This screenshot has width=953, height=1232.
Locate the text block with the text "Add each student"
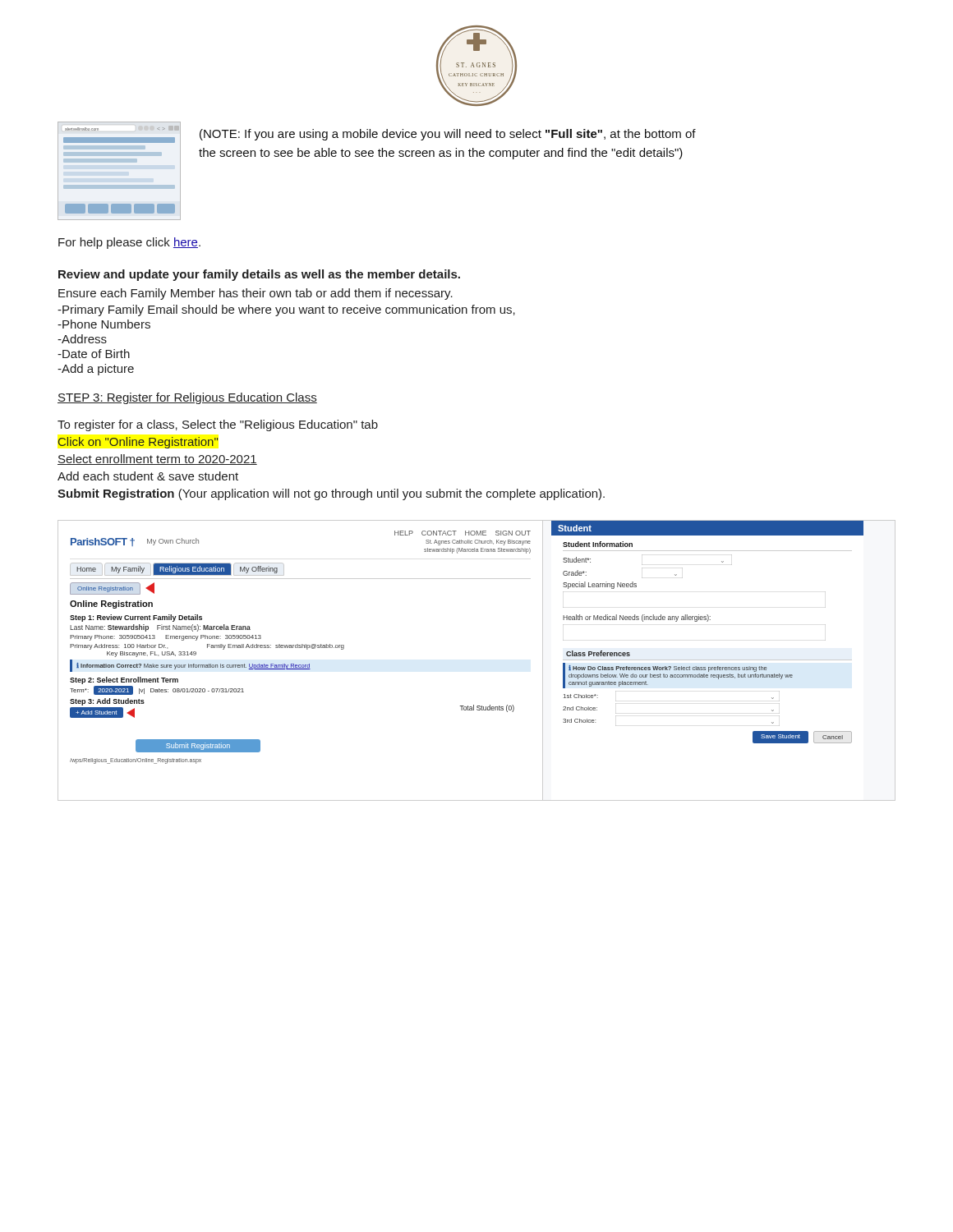click(x=148, y=476)
